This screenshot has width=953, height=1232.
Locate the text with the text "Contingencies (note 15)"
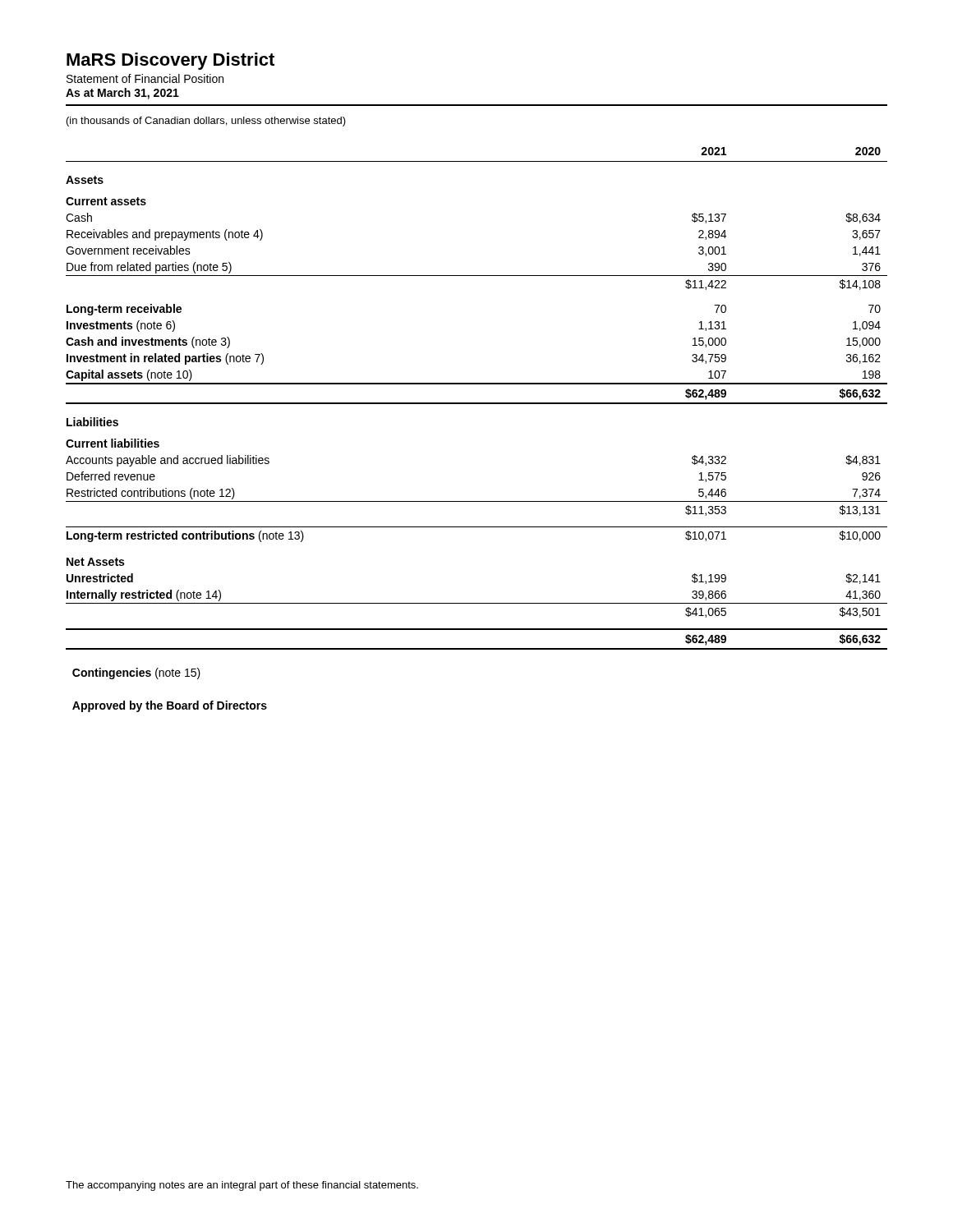point(133,673)
